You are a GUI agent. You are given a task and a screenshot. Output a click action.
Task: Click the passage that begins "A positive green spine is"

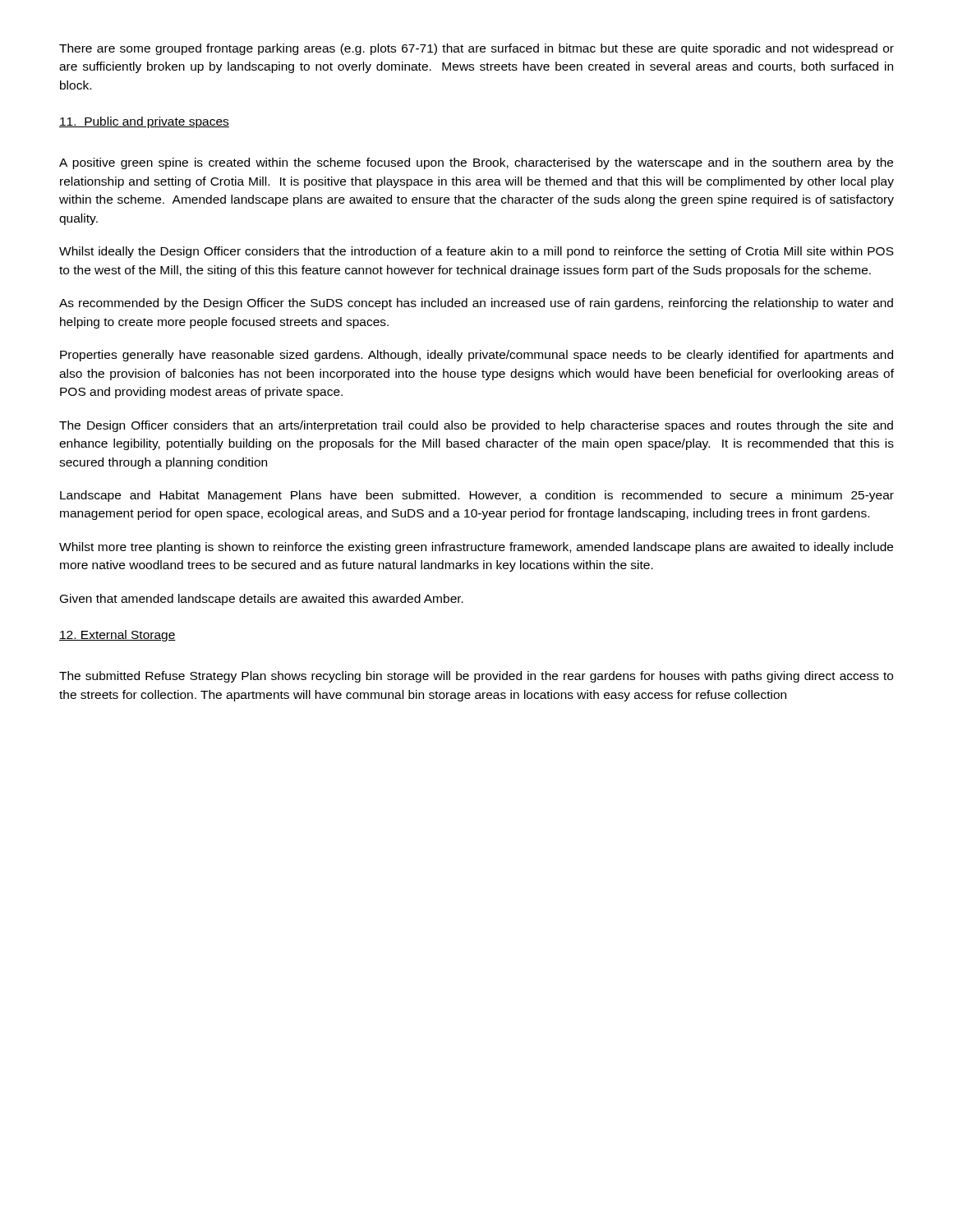click(x=476, y=190)
